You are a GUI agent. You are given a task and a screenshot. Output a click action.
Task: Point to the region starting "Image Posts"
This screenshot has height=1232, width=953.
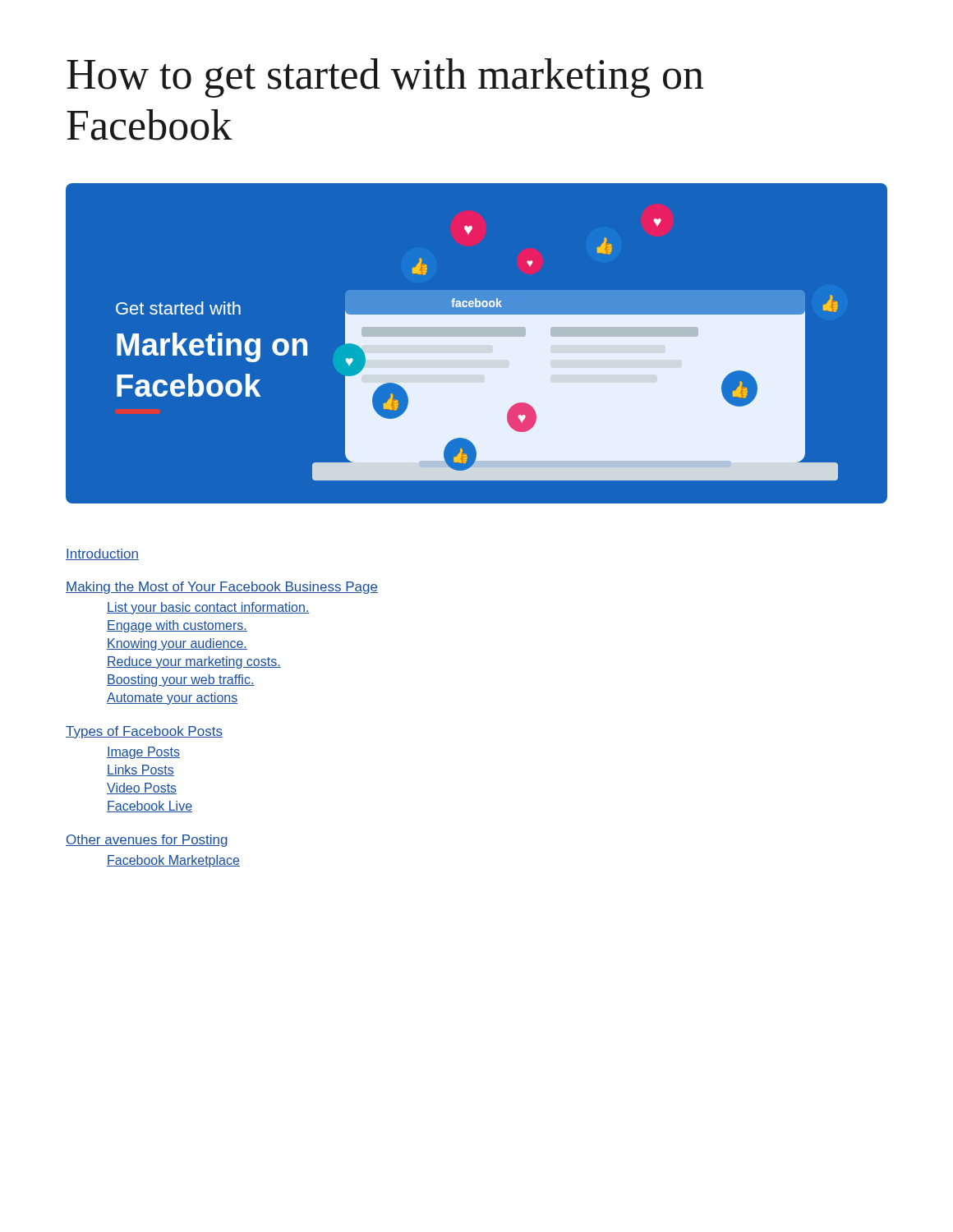click(x=143, y=753)
